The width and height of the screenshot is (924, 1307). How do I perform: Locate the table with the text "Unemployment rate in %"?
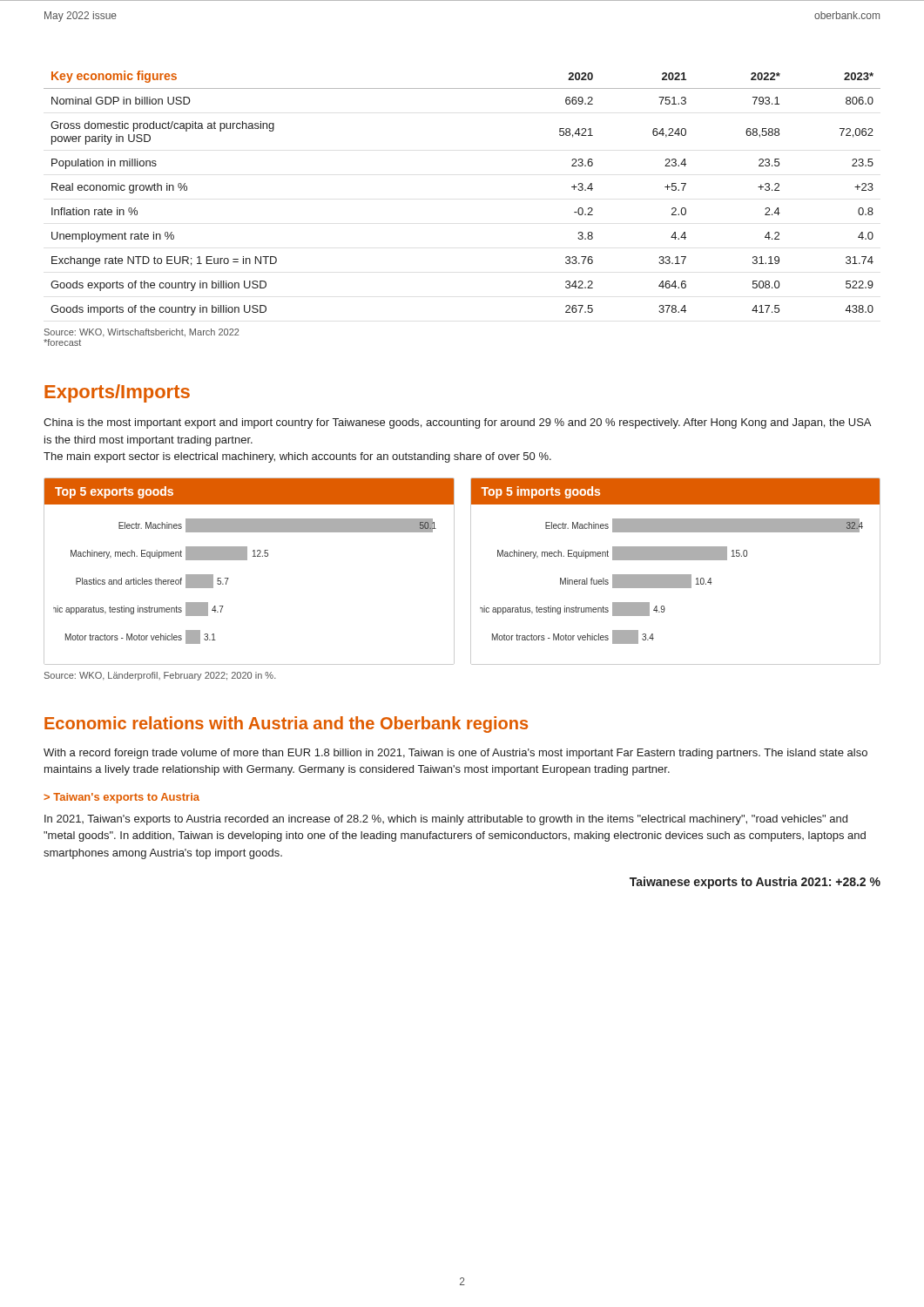(x=462, y=193)
